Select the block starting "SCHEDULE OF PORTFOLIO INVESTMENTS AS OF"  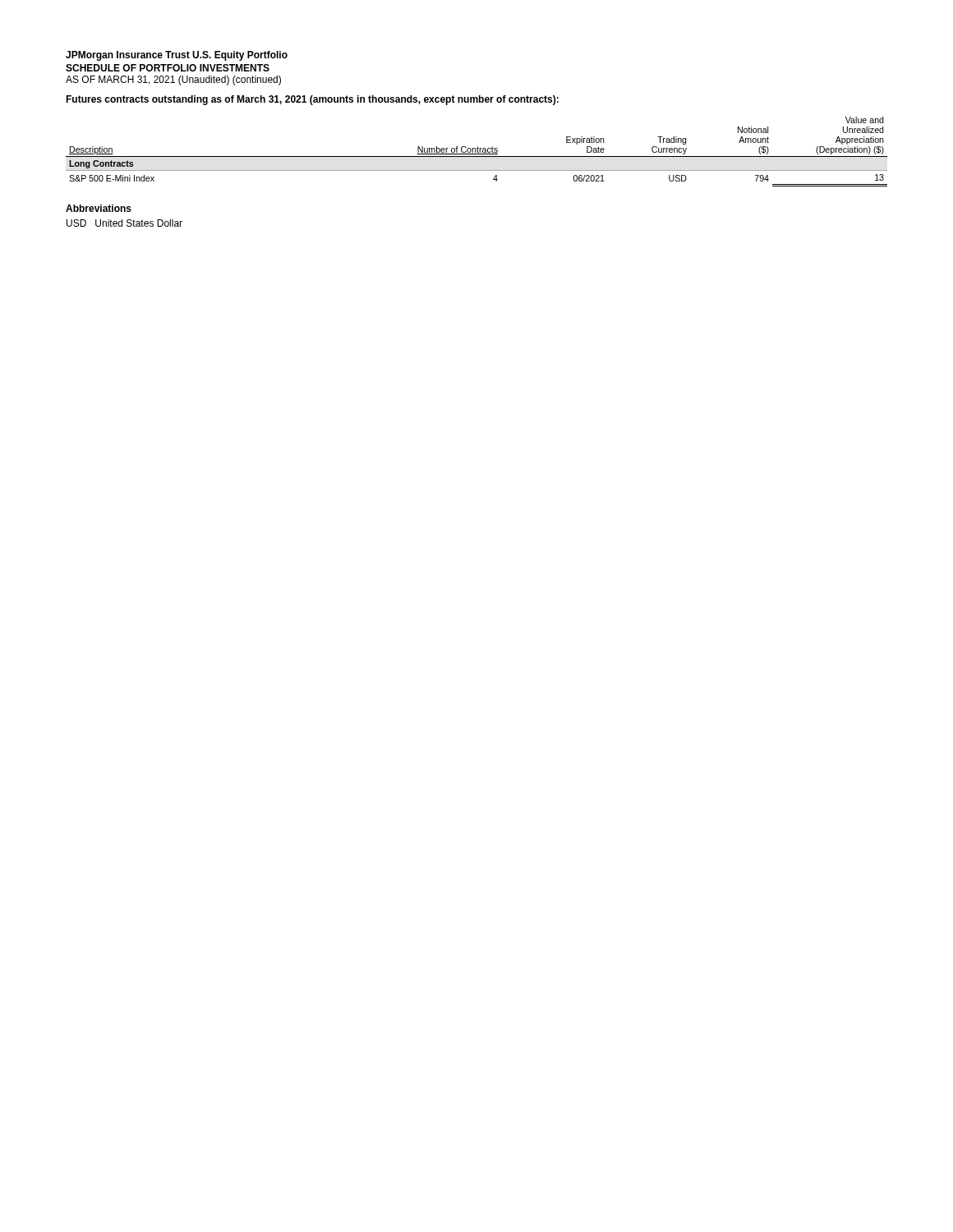click(168, 68)
